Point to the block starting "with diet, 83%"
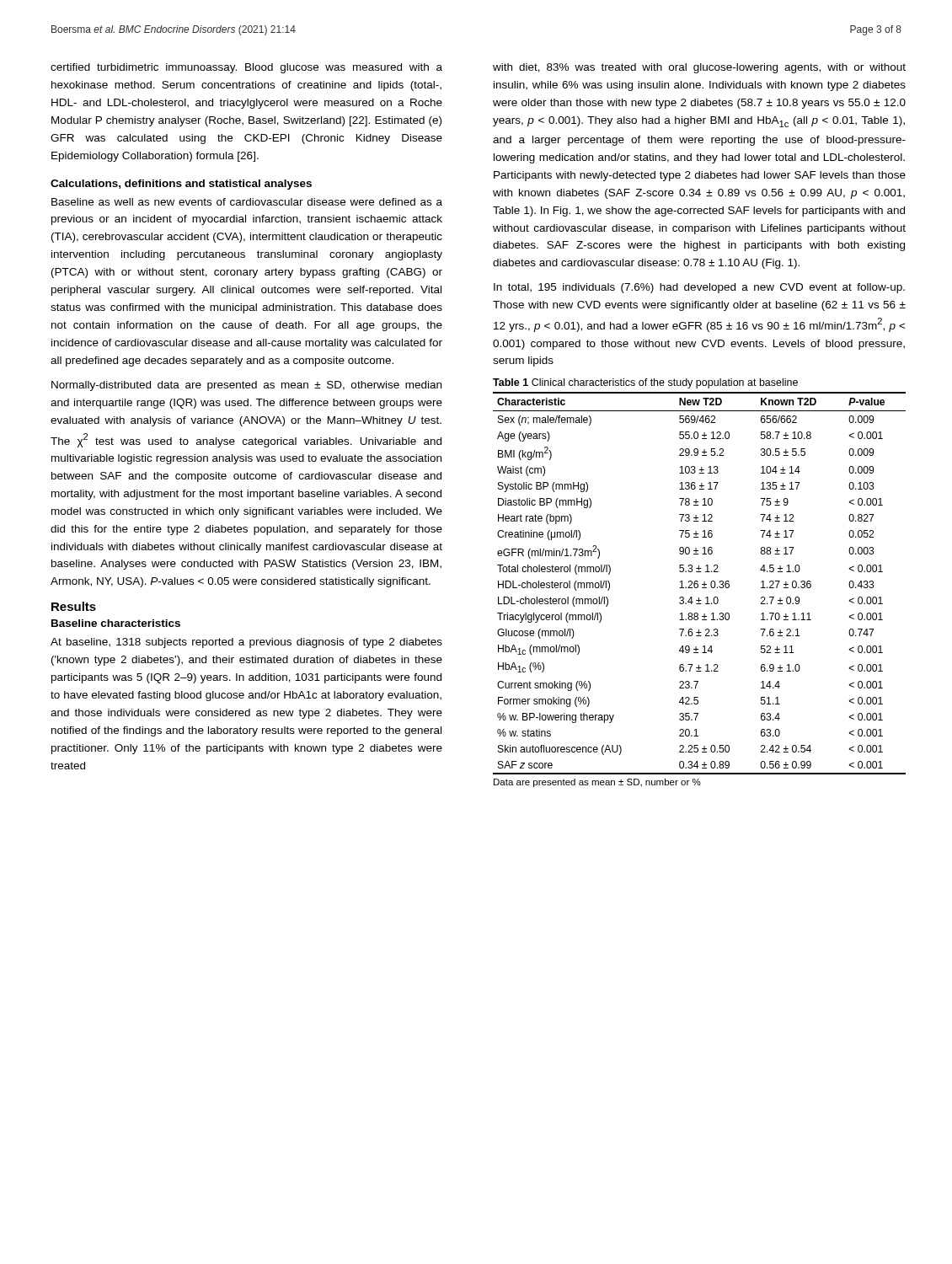 [699, 166]
